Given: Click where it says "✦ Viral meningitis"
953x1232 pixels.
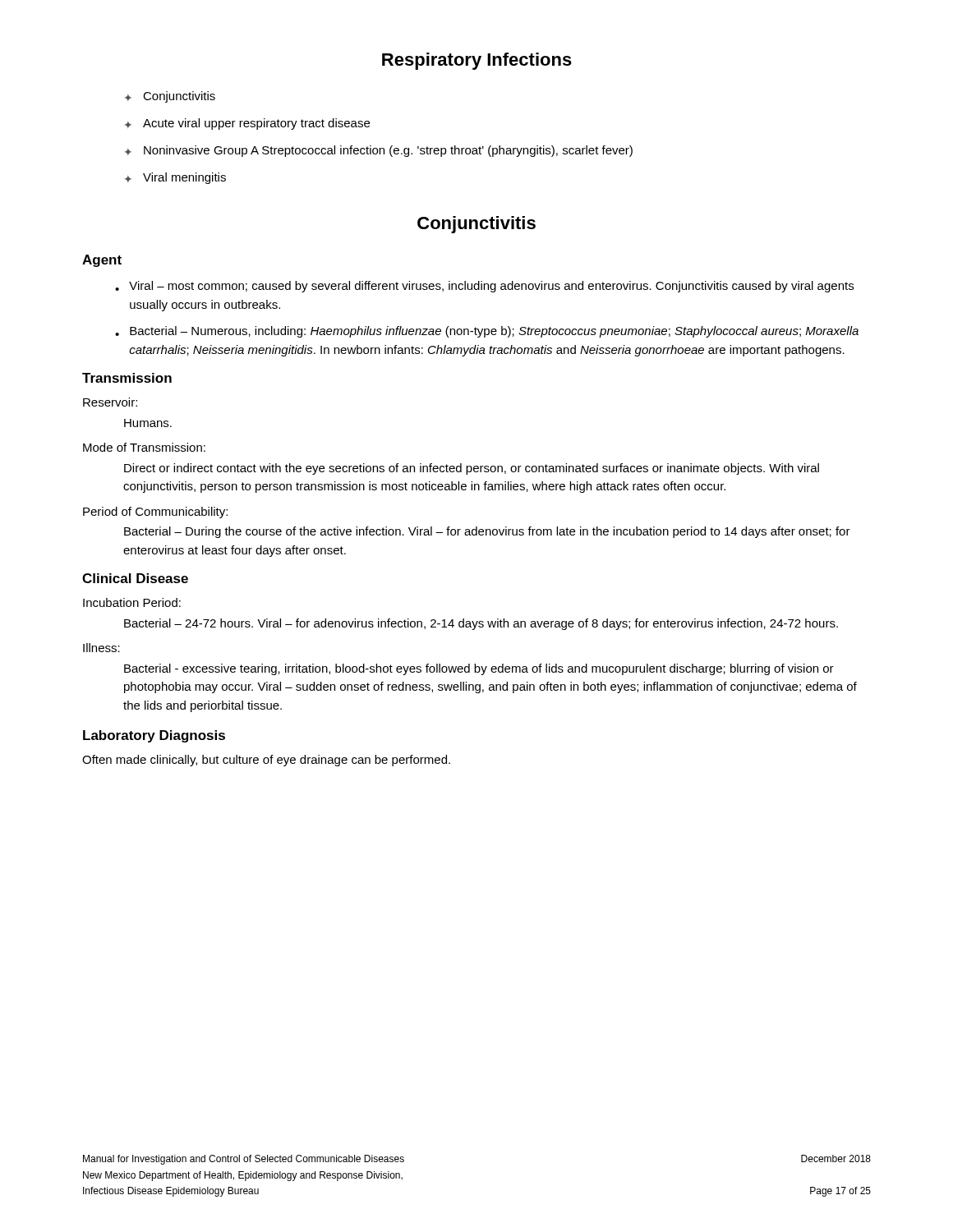Looking at the screenshot, I should tap(175, 178).
